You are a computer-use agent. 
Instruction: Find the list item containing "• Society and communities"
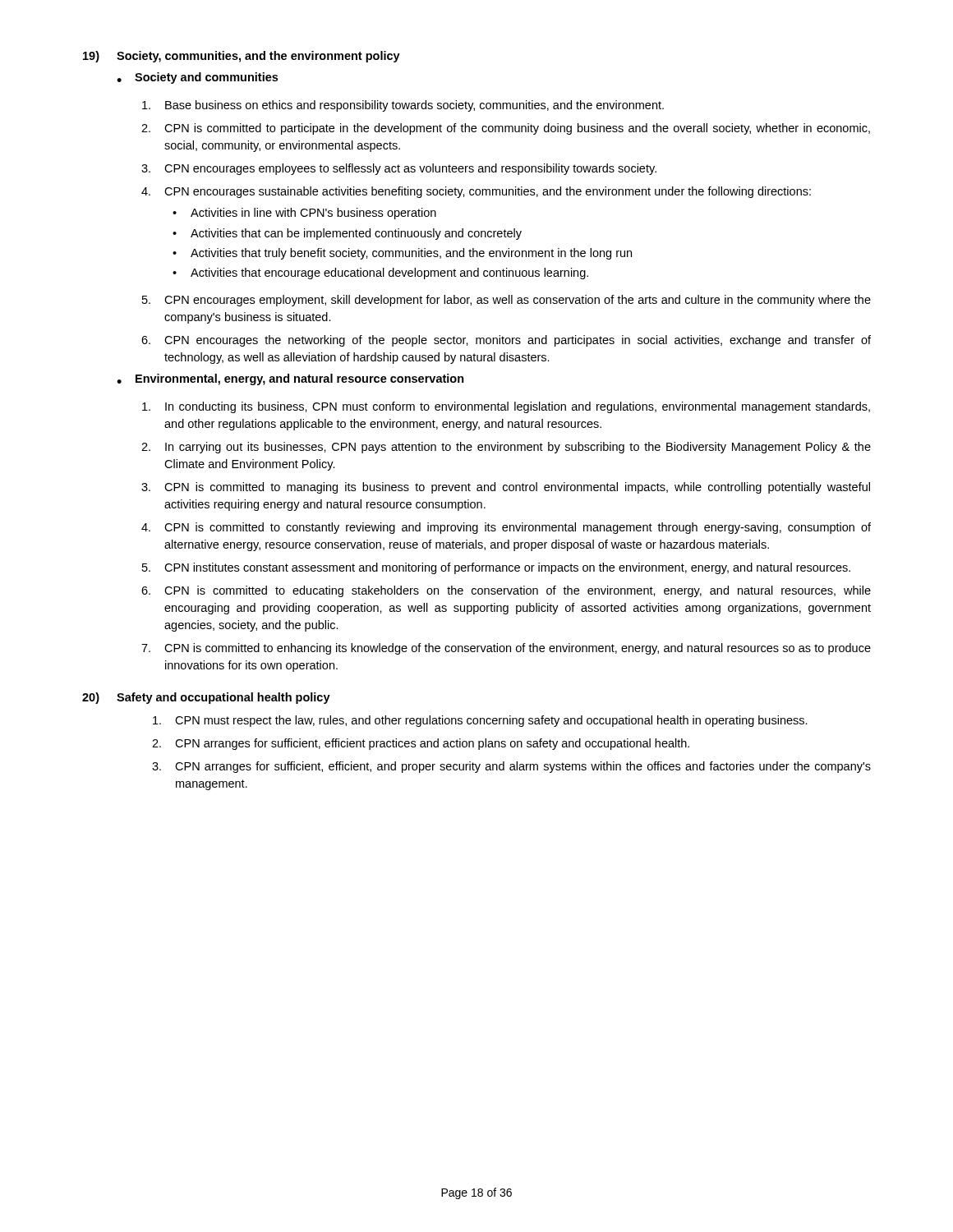197,78
